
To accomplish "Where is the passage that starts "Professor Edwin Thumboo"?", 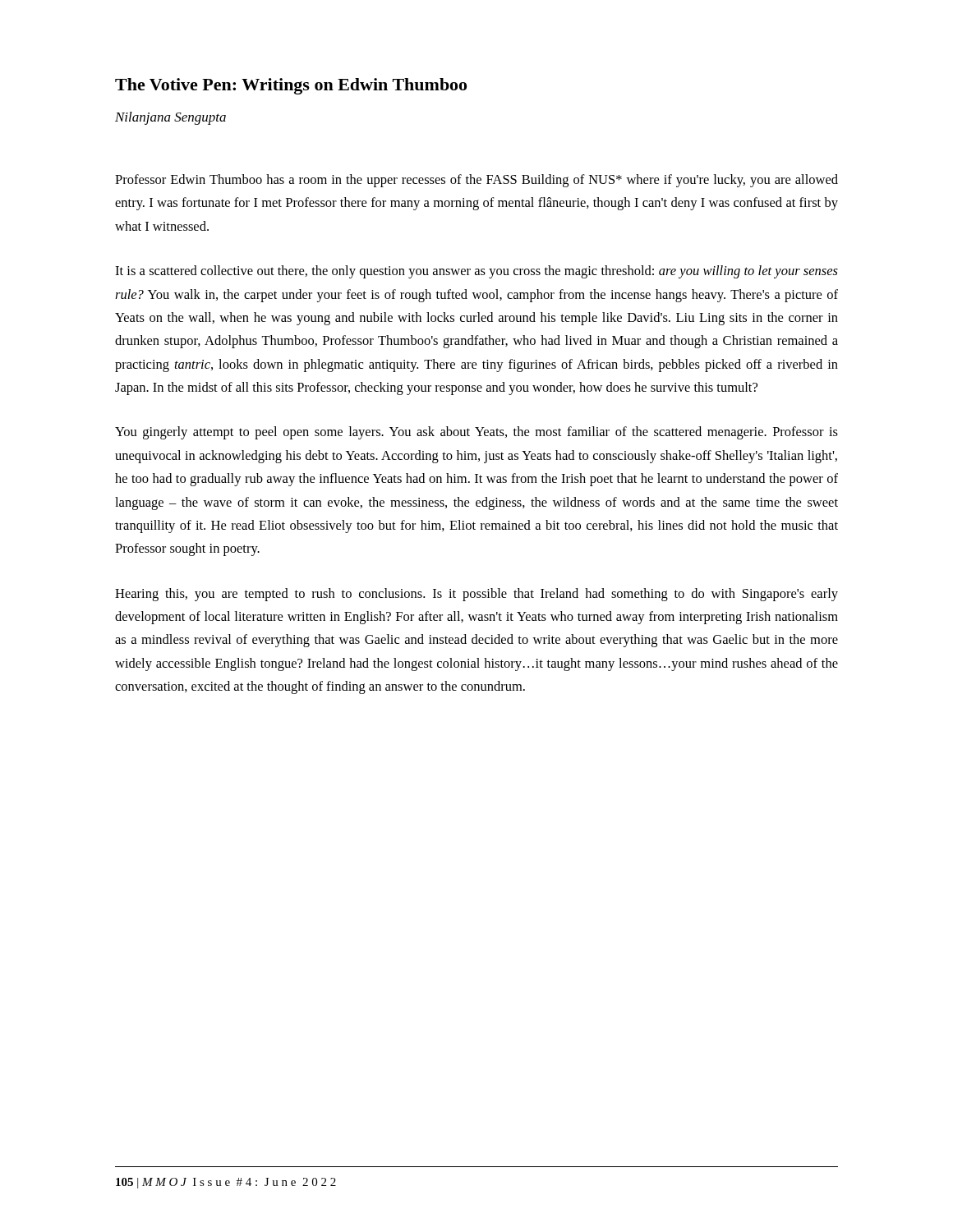I will (x=476, y=203).
